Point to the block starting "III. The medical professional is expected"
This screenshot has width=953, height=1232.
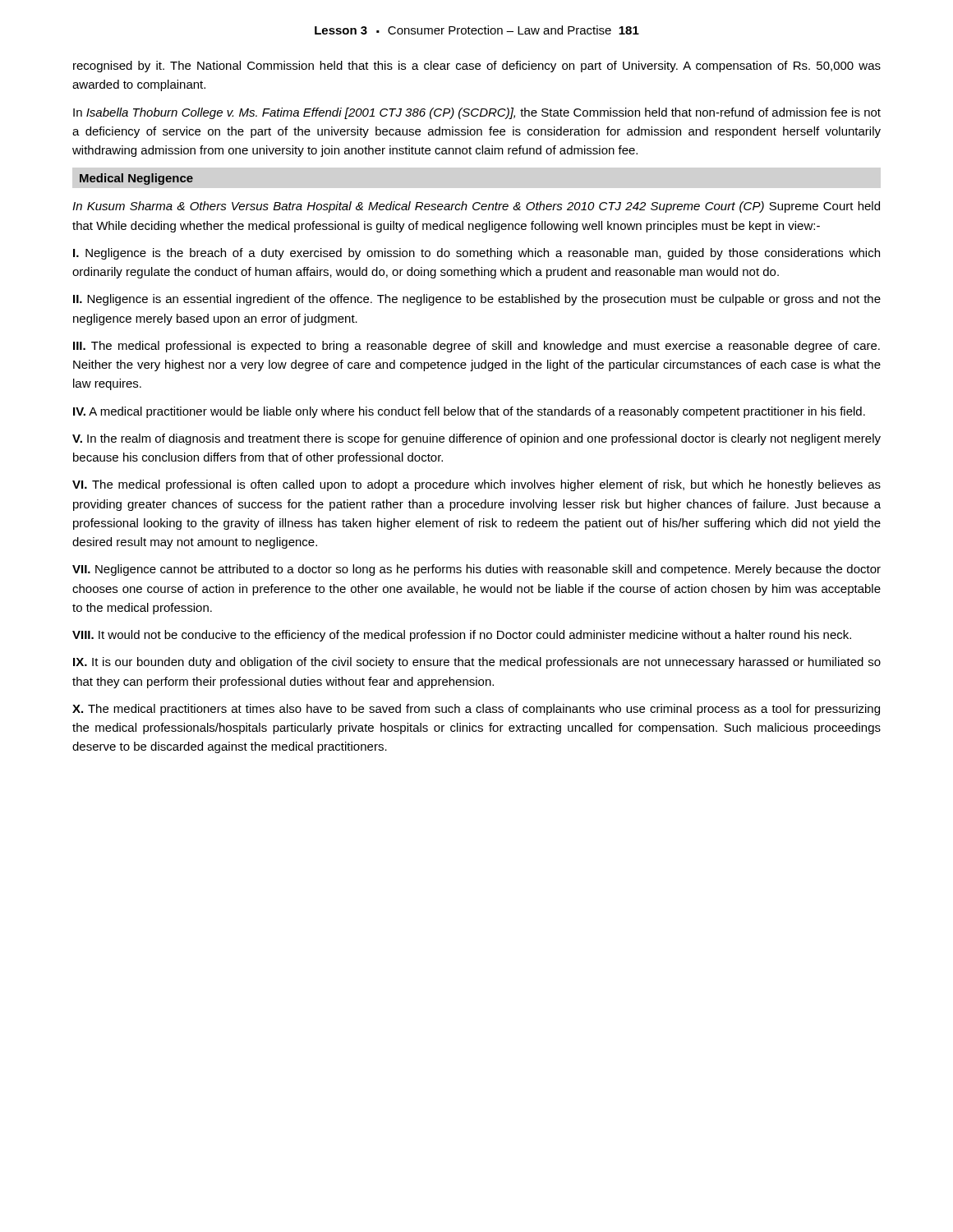476,364
